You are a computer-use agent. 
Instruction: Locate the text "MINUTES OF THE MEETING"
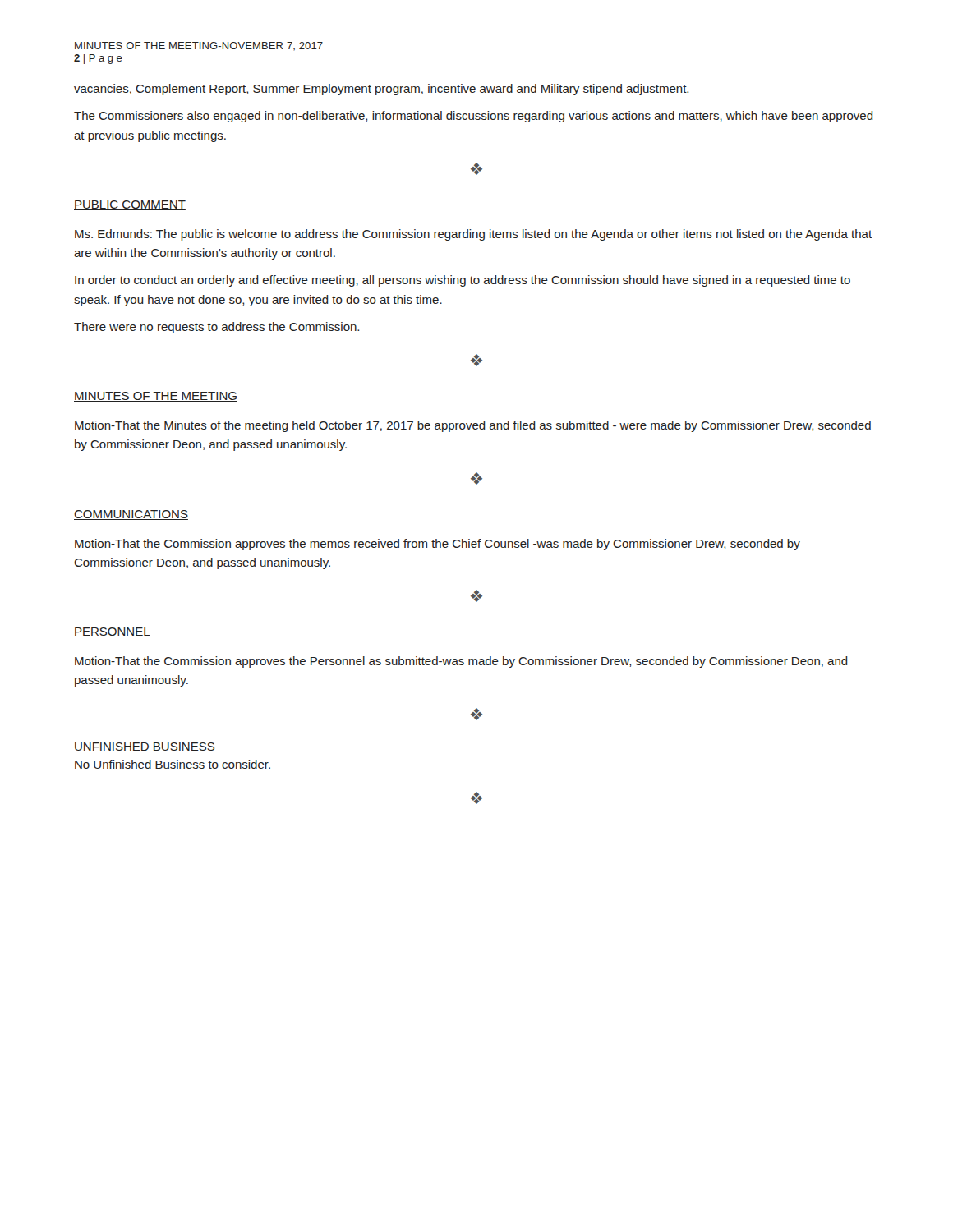pyautogui.click(x=156, y=395)
